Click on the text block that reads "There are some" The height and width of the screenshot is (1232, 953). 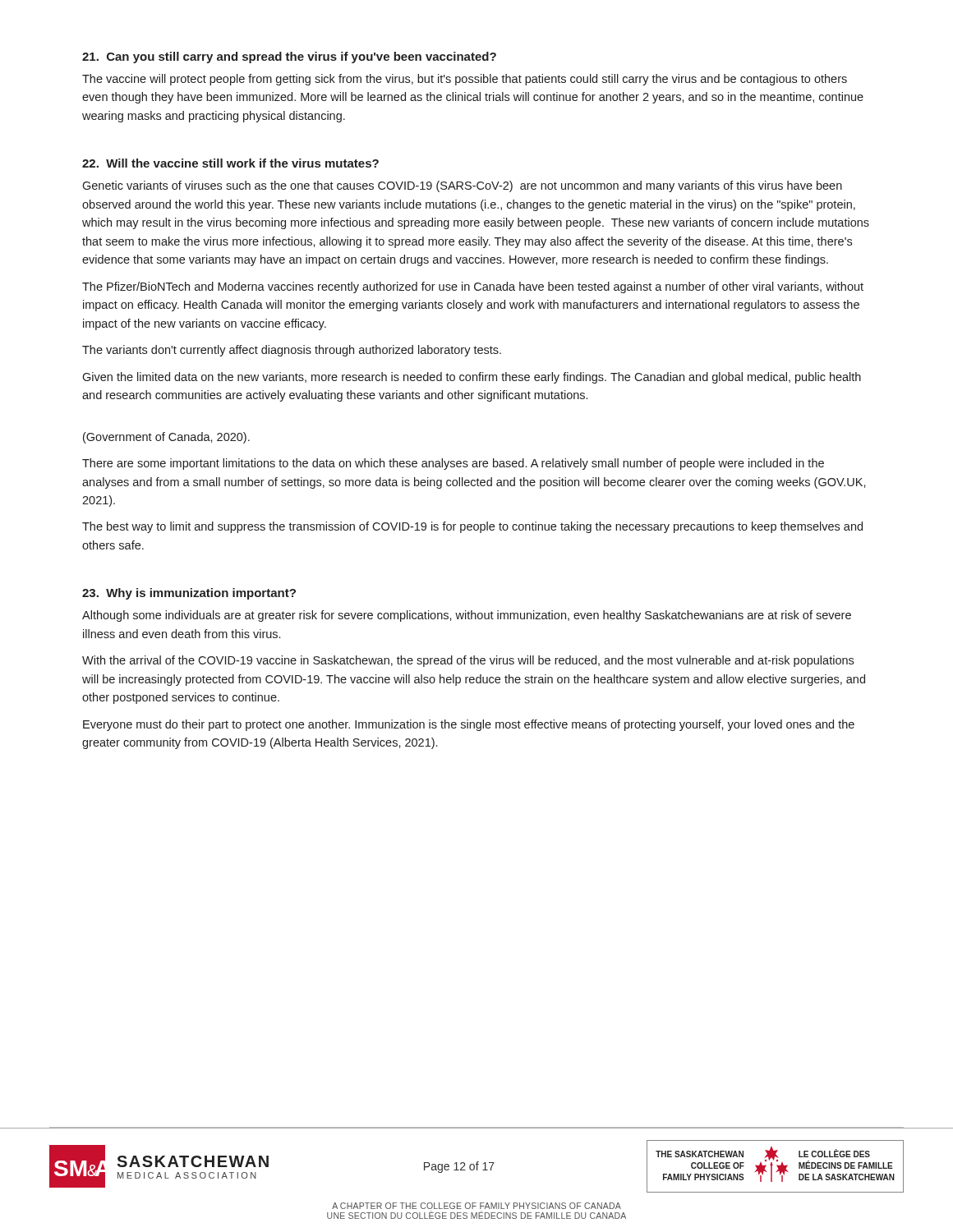(x=474, y=482)
